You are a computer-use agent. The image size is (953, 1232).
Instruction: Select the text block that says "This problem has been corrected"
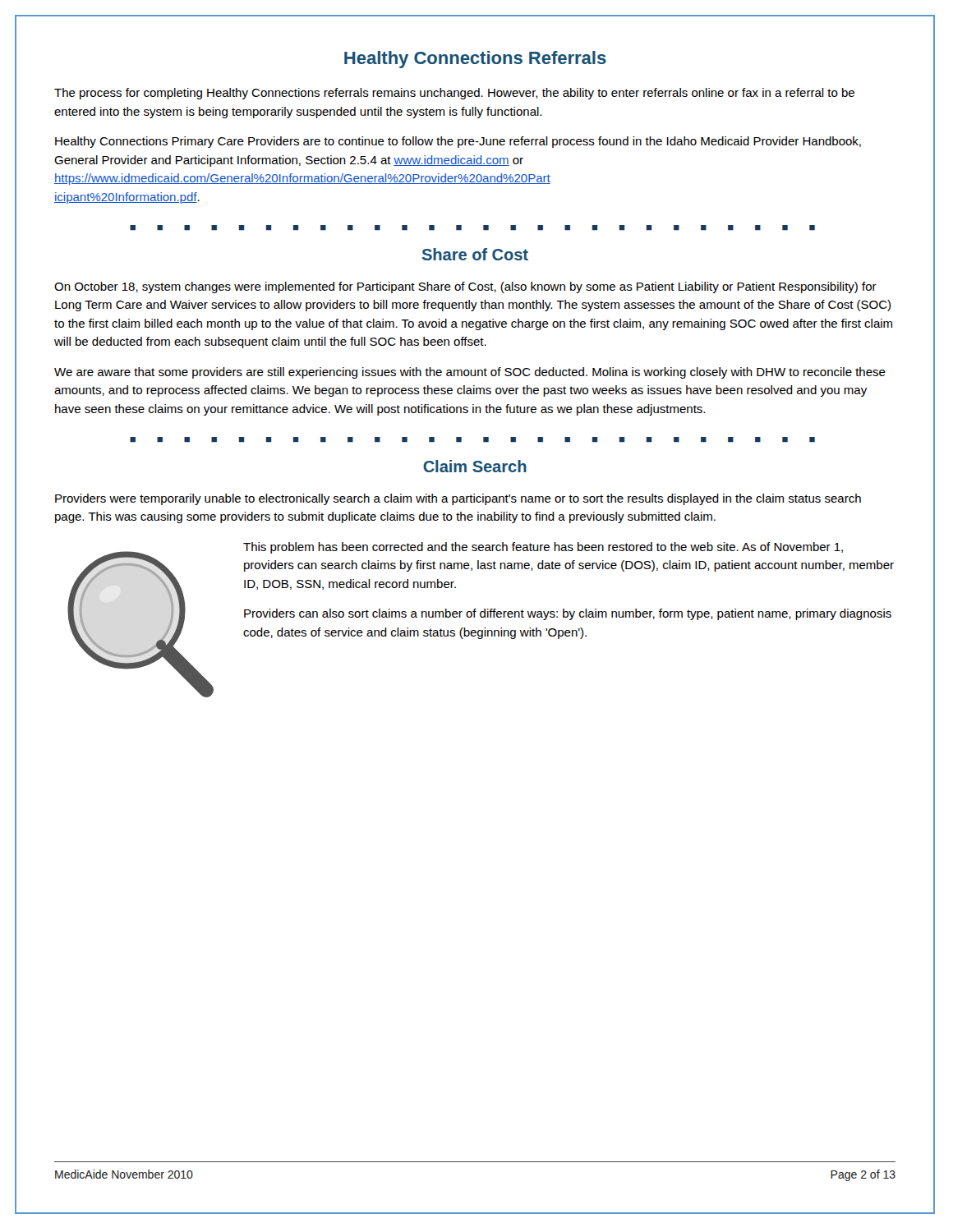[x=543, y=548]
